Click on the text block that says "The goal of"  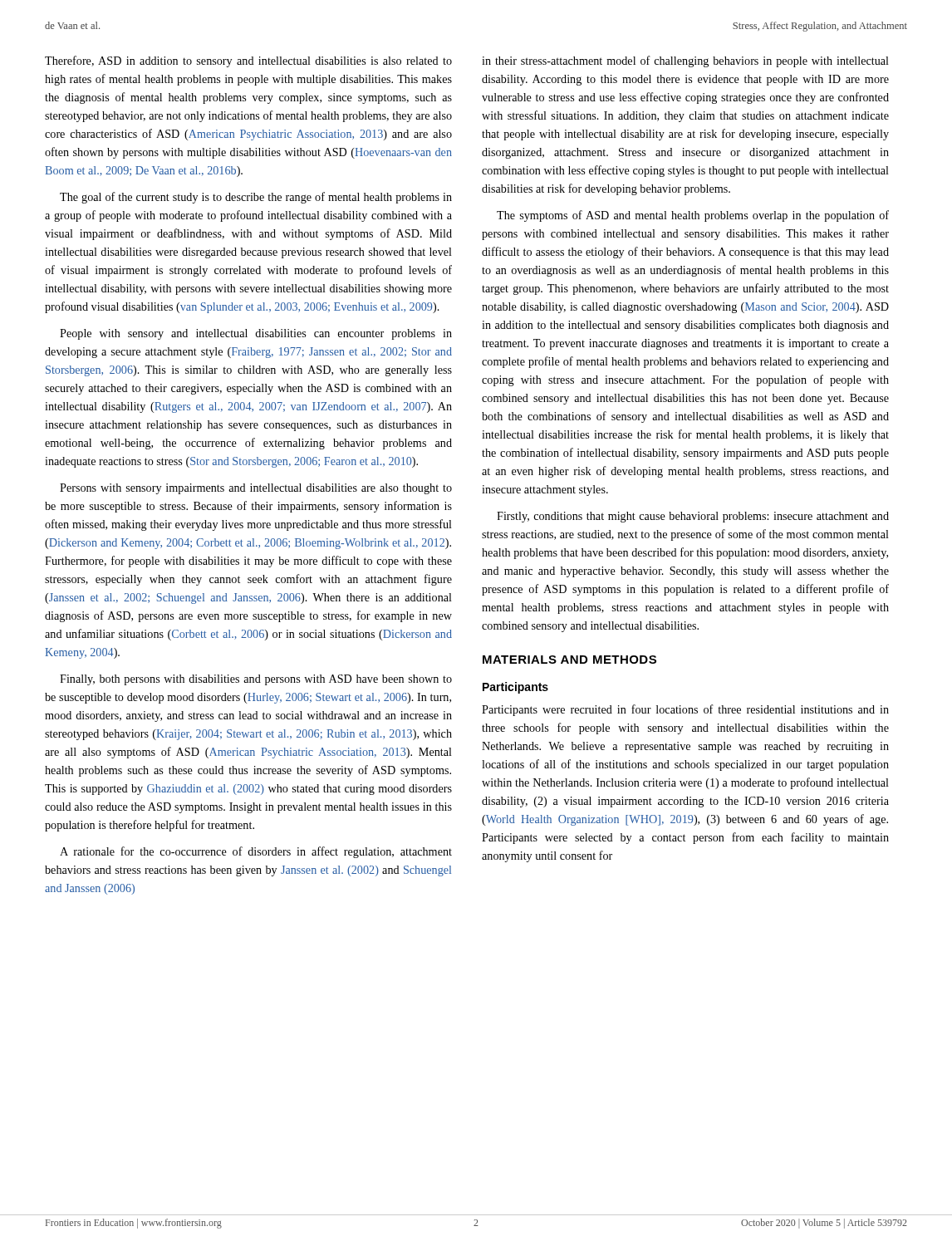(248, 252)
